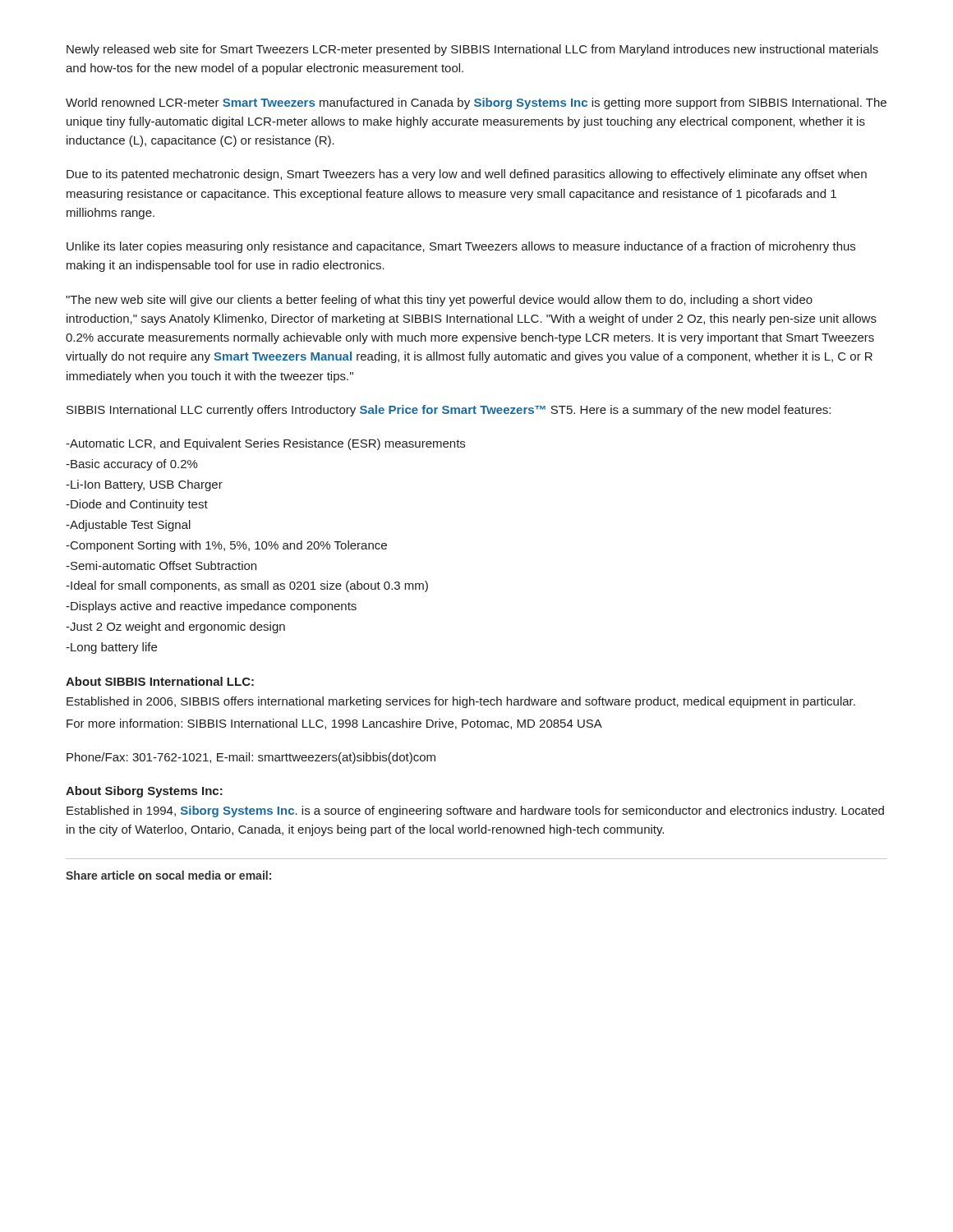The height and width of the screenshot is (1232, 953).
Task: Locate the text "-Automatic LCR, and Equivalent Series Resistance (ESR) measurements"
Action: pyautogui.click(x=266, y=443)
